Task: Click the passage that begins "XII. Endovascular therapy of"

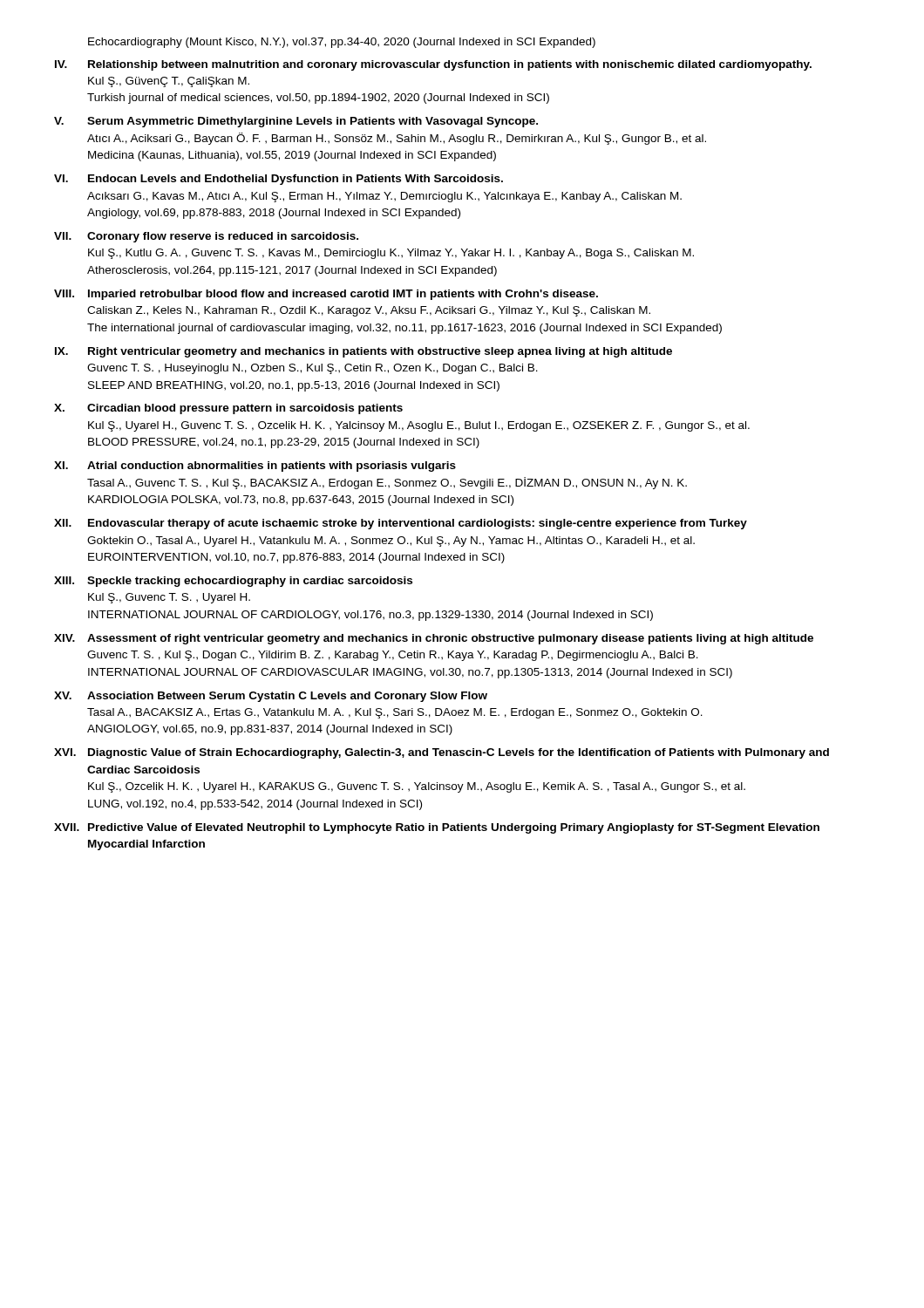Action: (x=462, y=540)
